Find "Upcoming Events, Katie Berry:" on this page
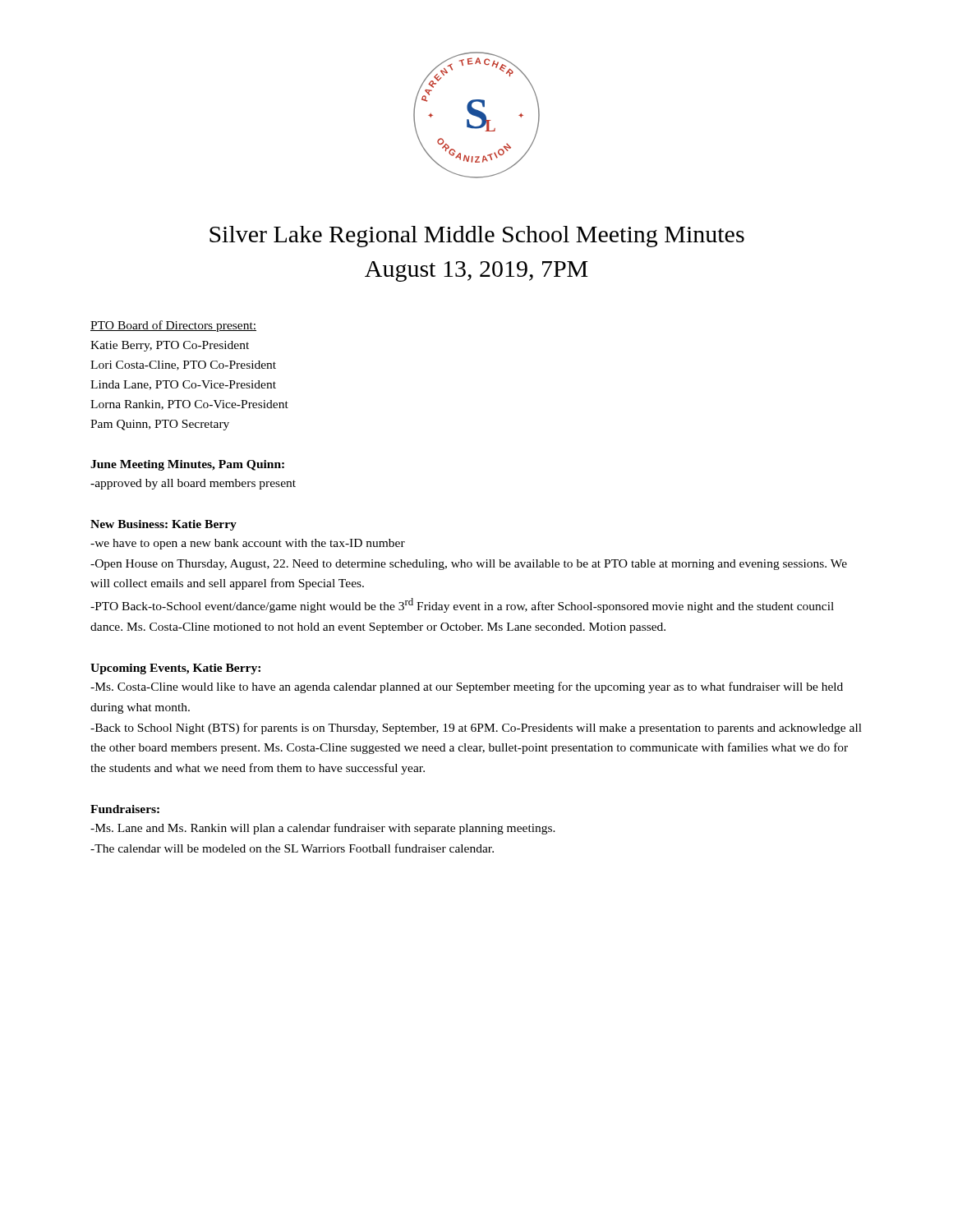 176,667
